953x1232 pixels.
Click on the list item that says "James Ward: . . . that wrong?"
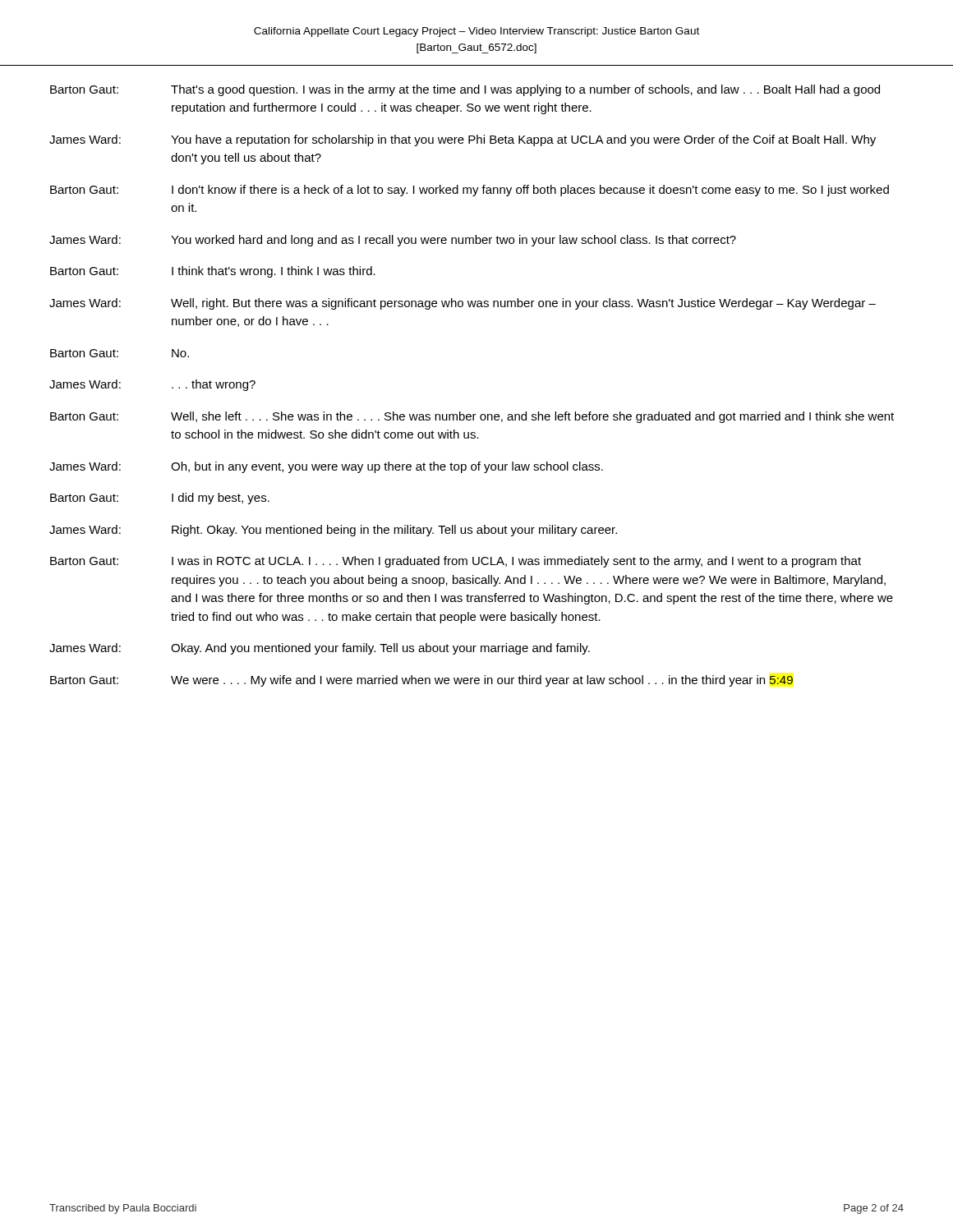83,385
